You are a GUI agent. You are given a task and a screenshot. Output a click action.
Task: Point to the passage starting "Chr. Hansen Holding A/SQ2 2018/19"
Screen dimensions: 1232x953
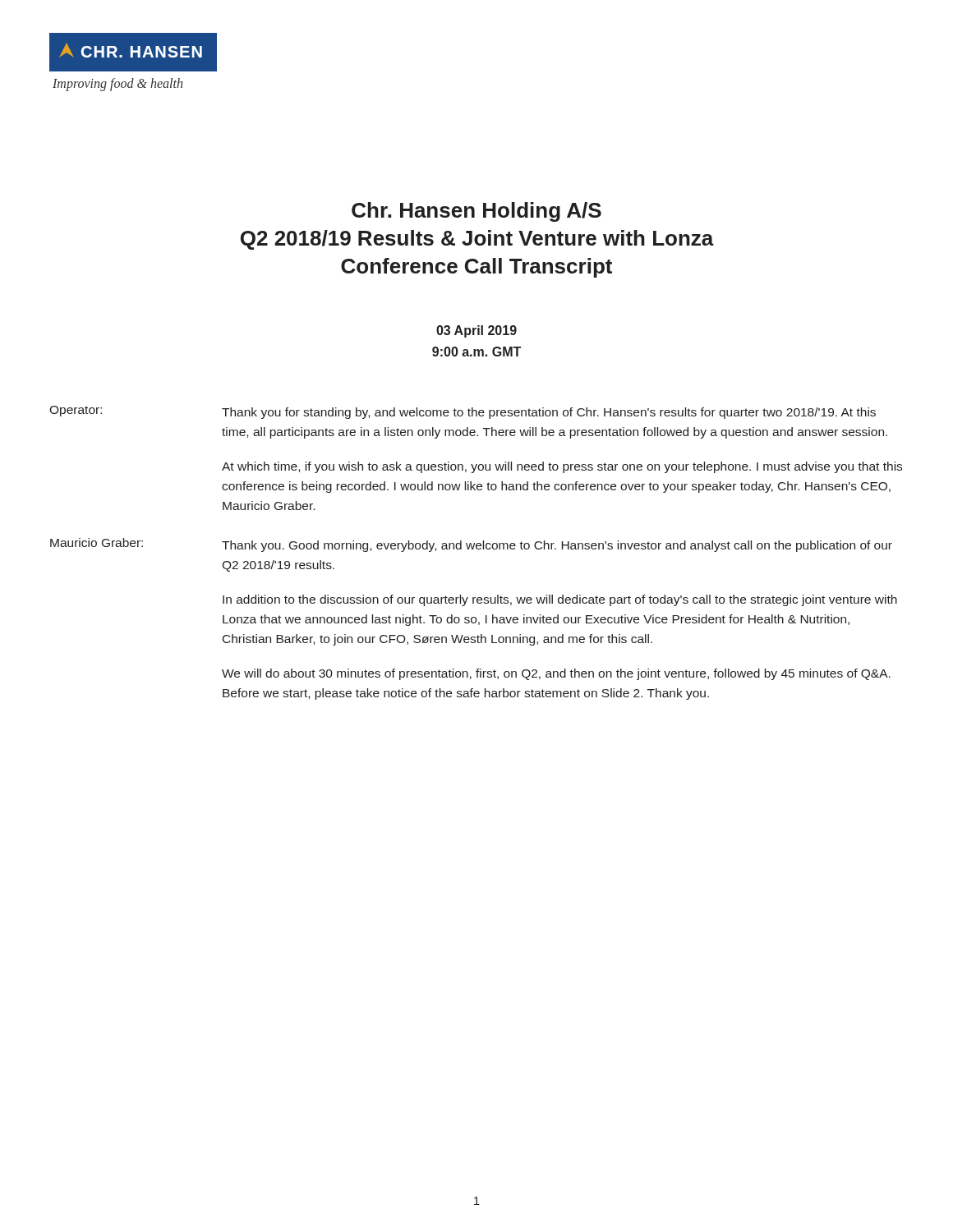pyautogui.click(x=476, y=239)
